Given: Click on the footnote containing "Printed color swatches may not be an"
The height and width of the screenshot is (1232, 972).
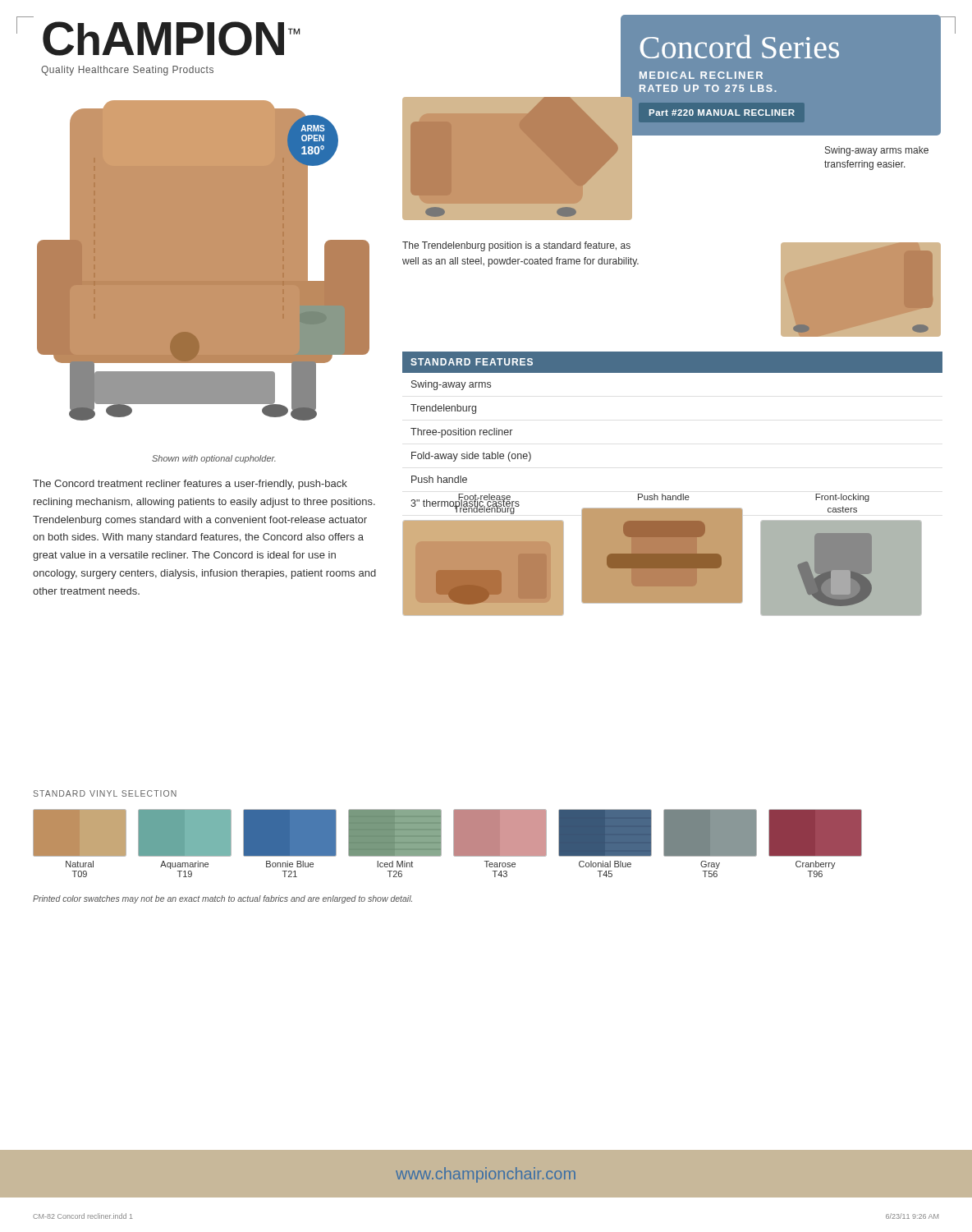Looking at the screenshot, I should click(x=223, y=898).
